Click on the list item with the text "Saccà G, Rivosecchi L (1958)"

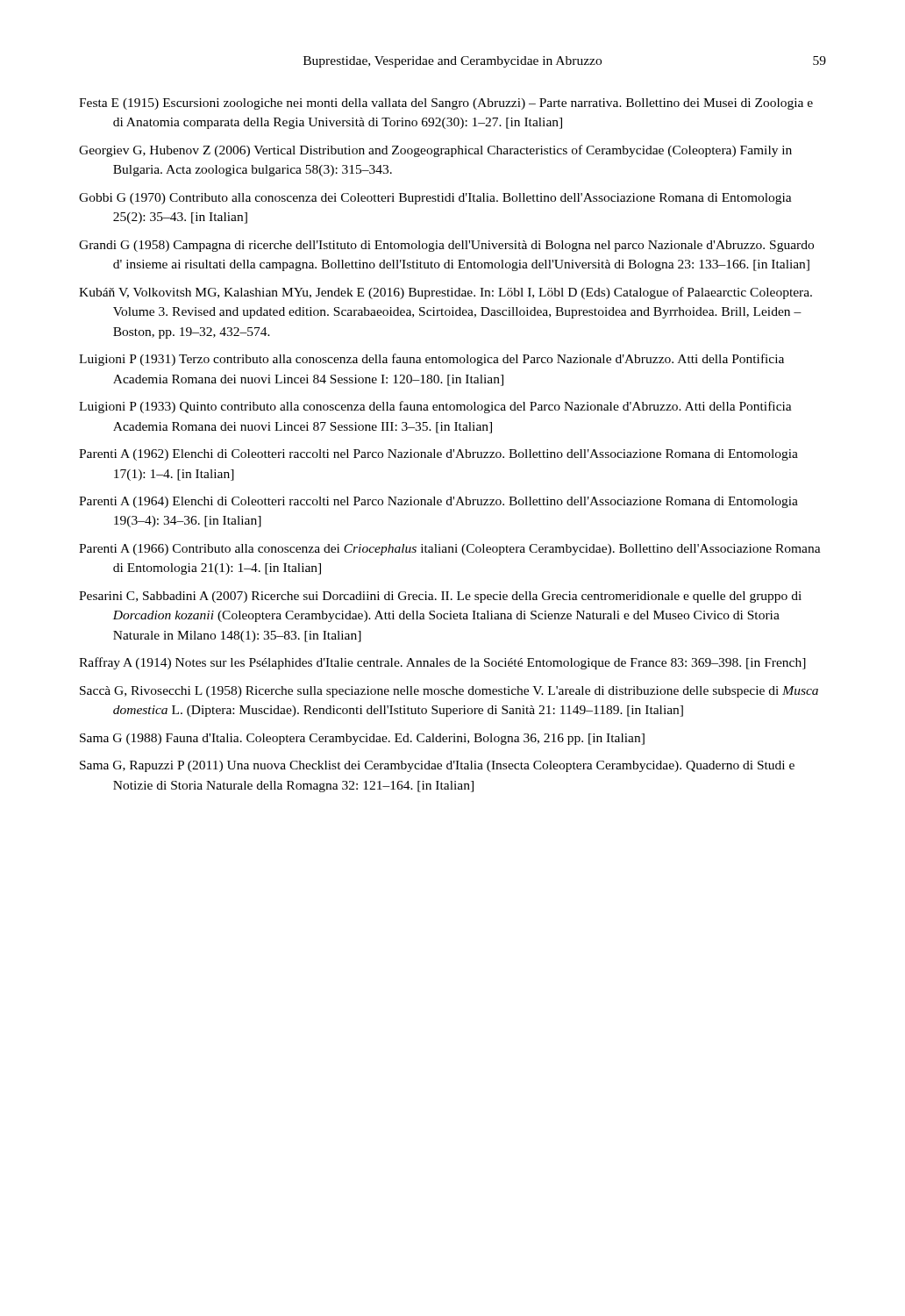[449, 700]
